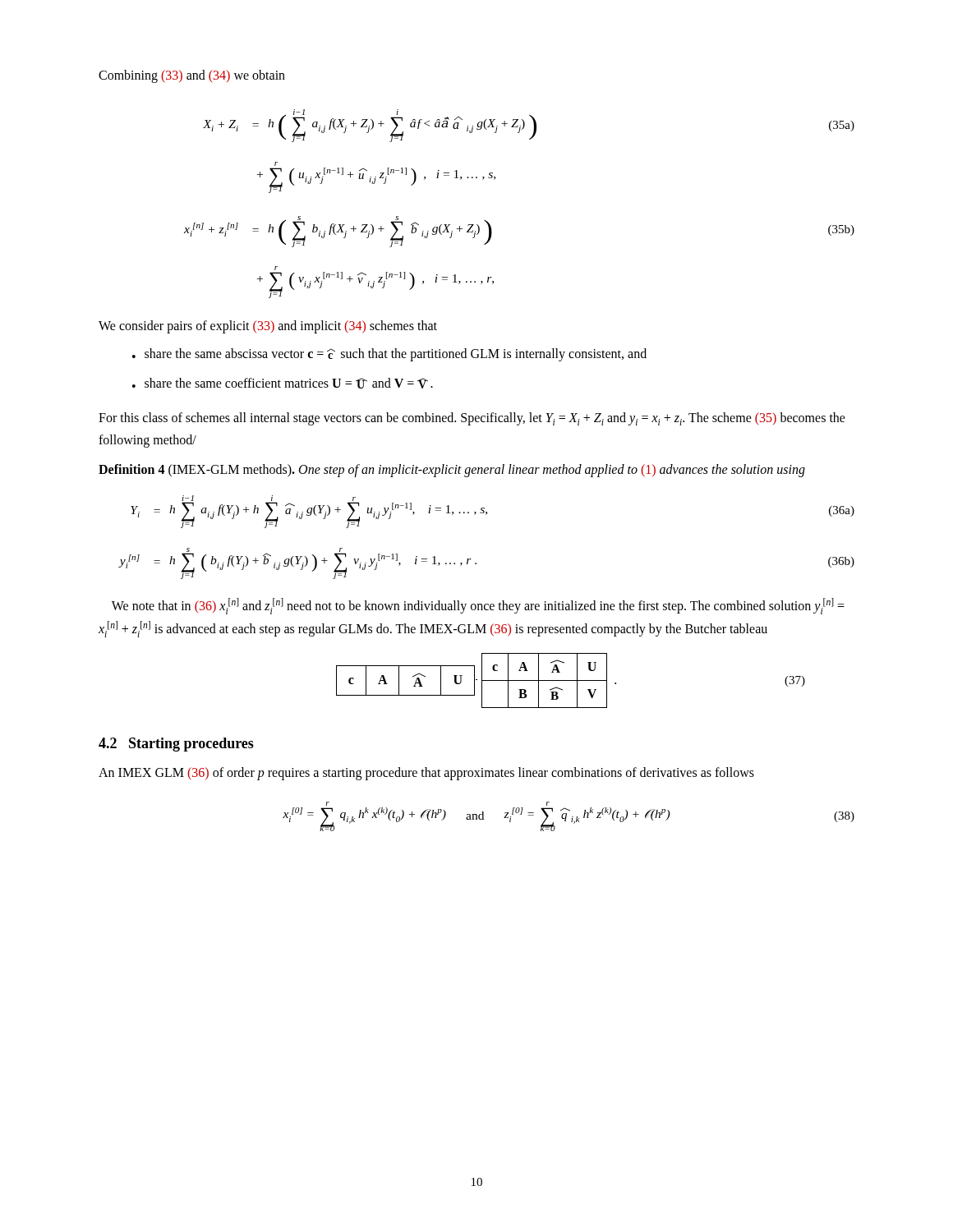Image resolution: width=953 pixels, height=1232 pixels.
Task: Where is the passage that starts "• share the same coefficient"?
Action: pyautogui.click(x=282, y=385)
